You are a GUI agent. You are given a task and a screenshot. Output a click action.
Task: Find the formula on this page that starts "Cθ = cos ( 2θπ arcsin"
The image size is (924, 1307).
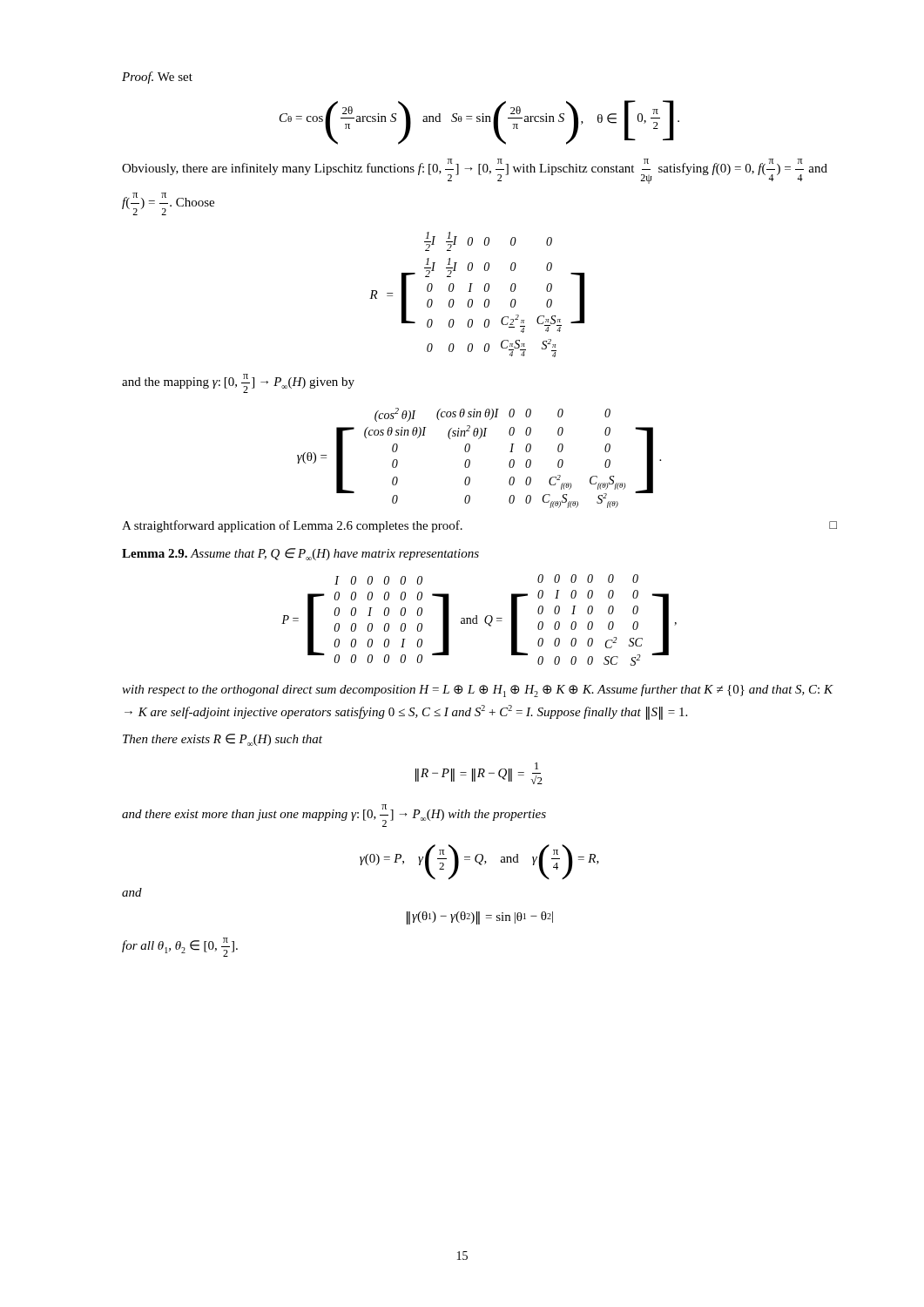pyautogui.click(x=479, y=118)
